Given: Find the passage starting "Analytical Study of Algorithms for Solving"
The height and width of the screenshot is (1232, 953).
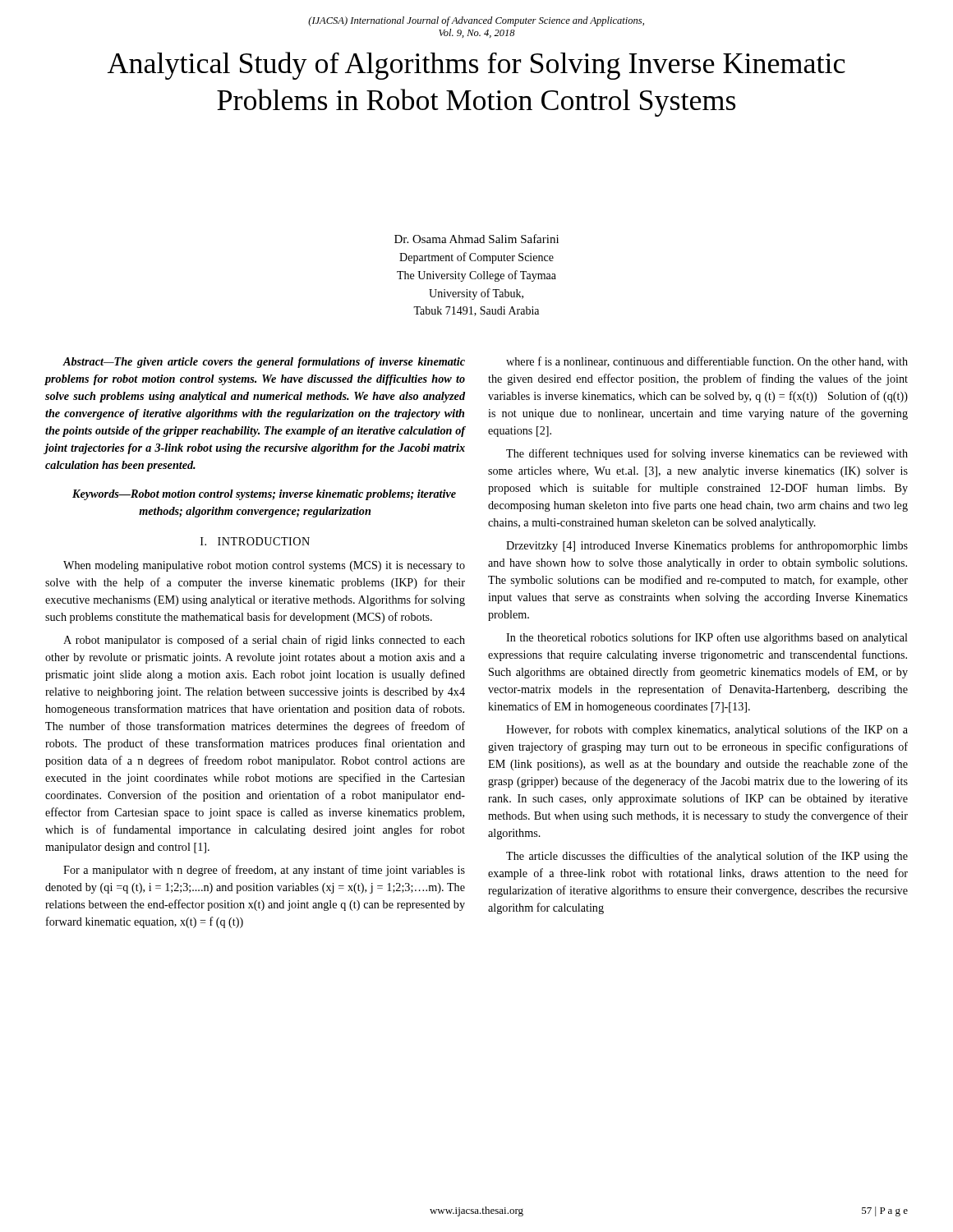Looking at the screenshot, I should click(x=476, y=82).
